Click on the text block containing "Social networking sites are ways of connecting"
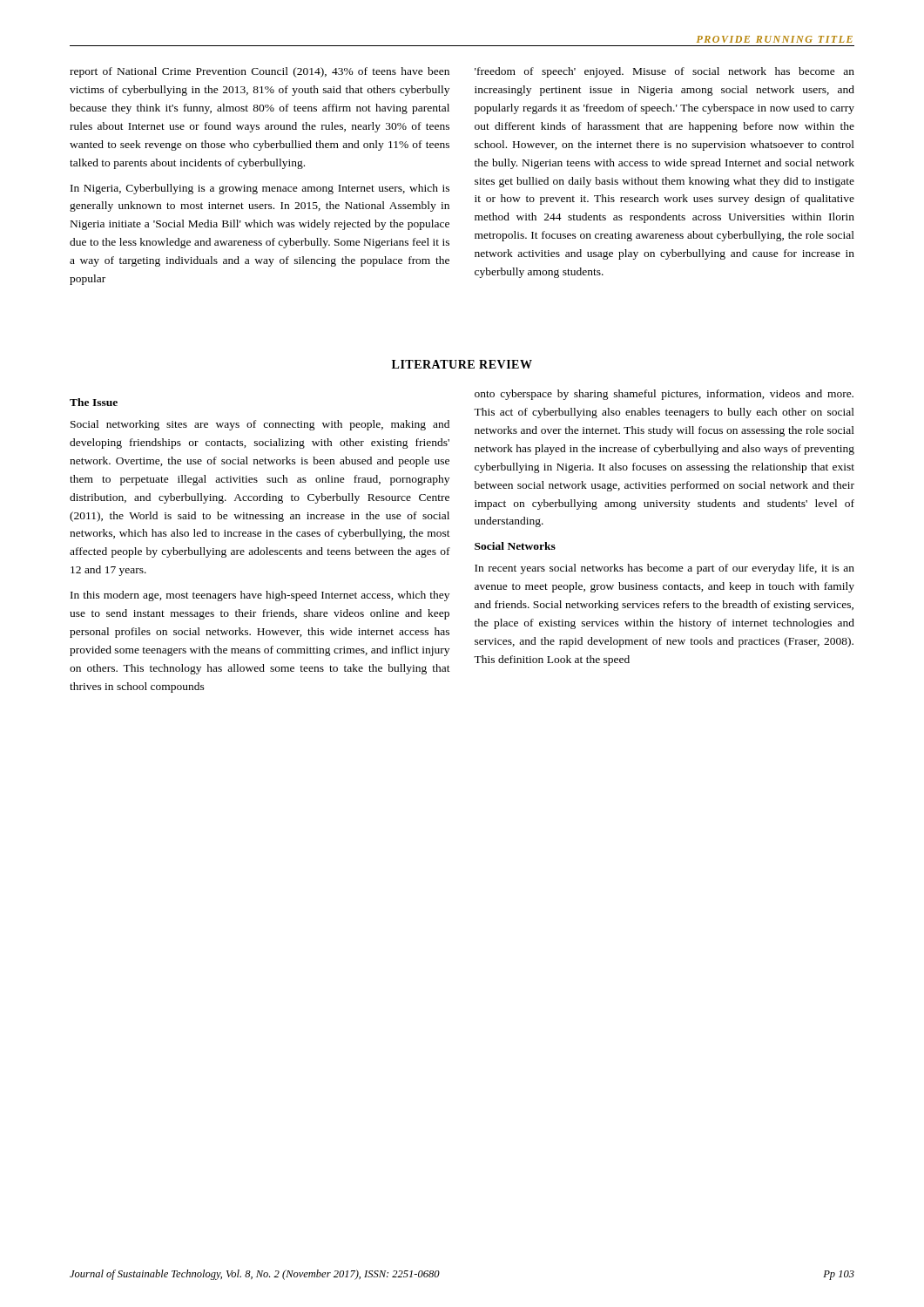 click(x=260, y=556)
